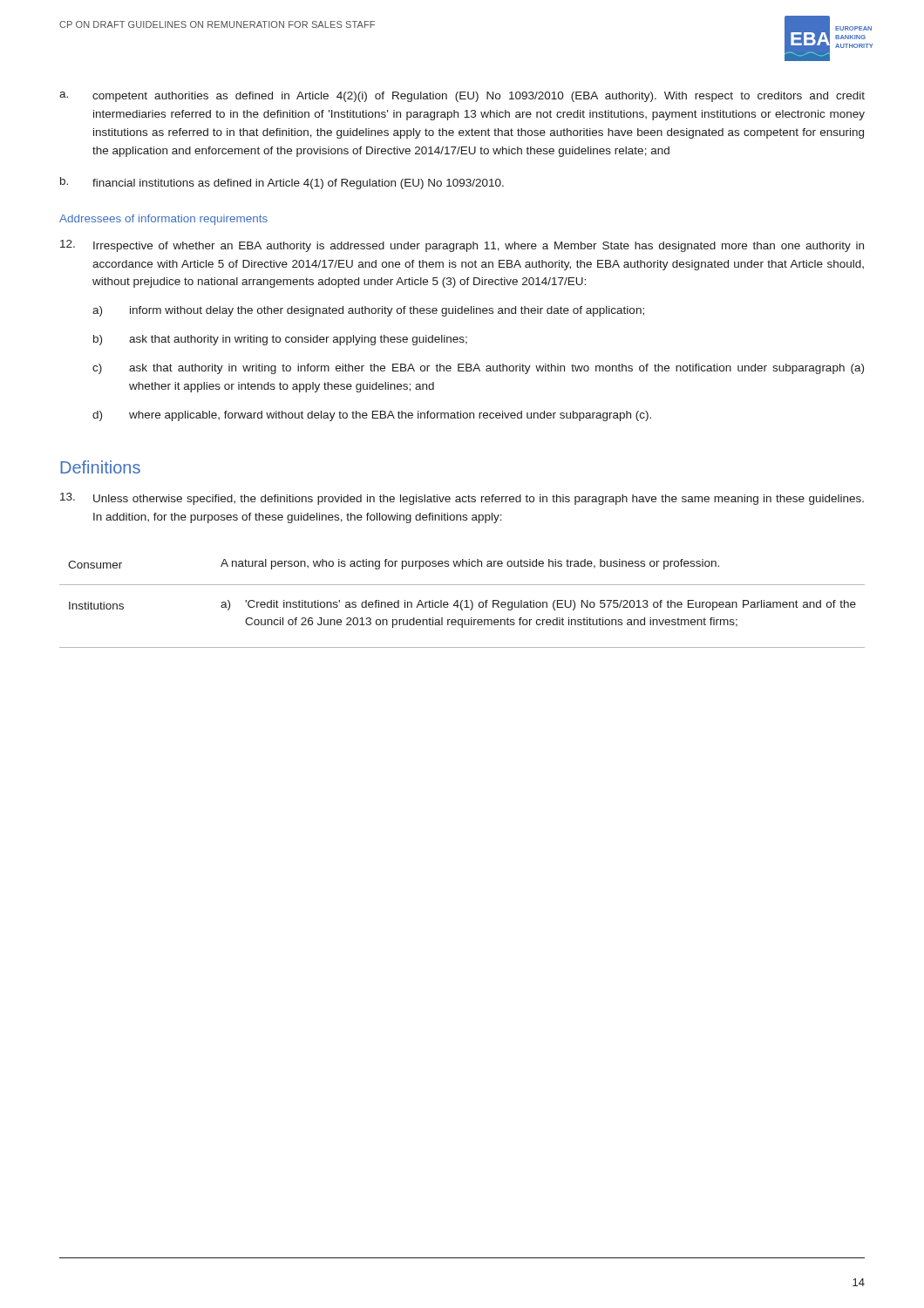
Task: Find the text block starting "b) ask that authority"
Action: (x=280, y=340)
